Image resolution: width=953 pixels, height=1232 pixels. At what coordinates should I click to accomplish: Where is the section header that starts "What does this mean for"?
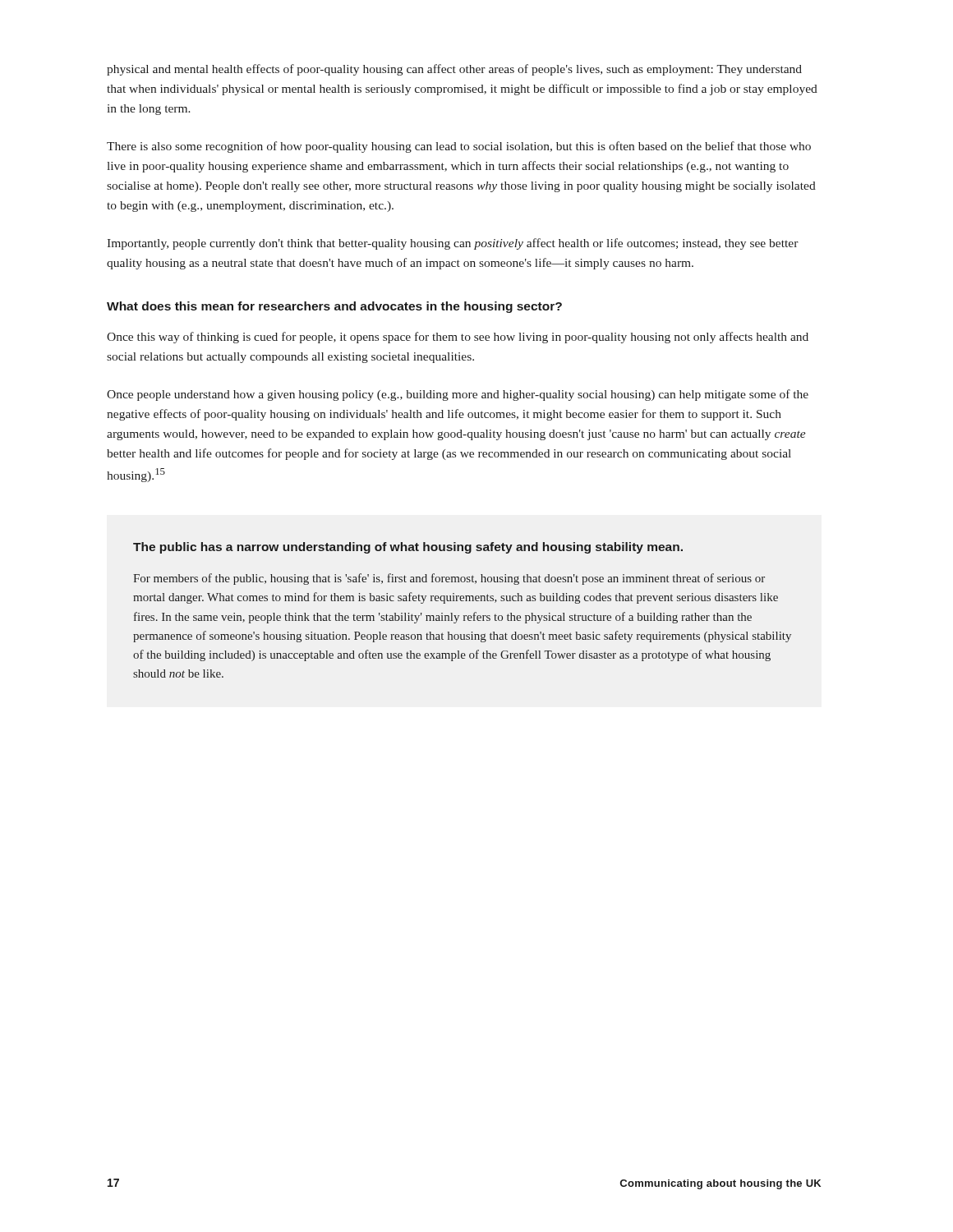point(335,306)
